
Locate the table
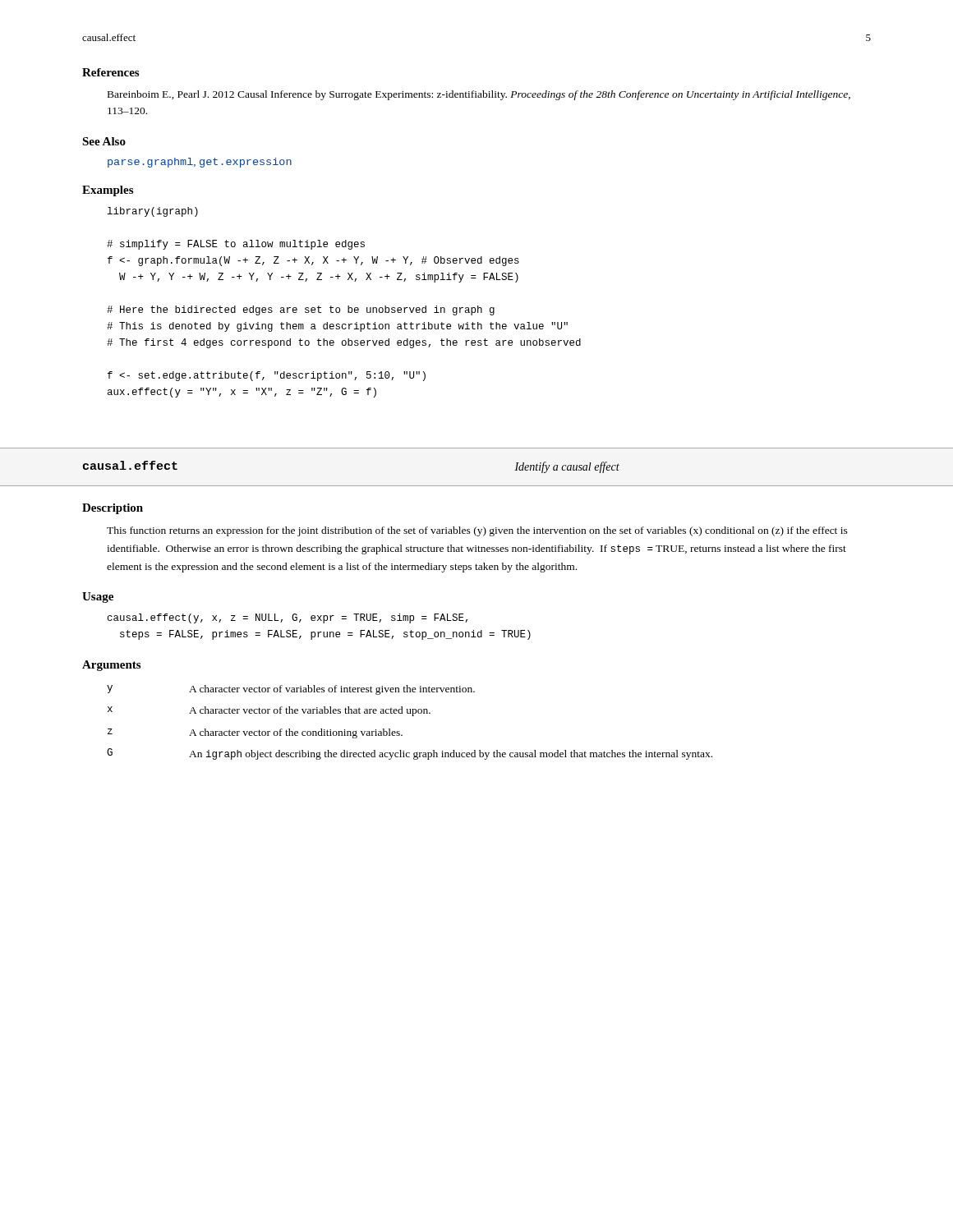[476, 722]
